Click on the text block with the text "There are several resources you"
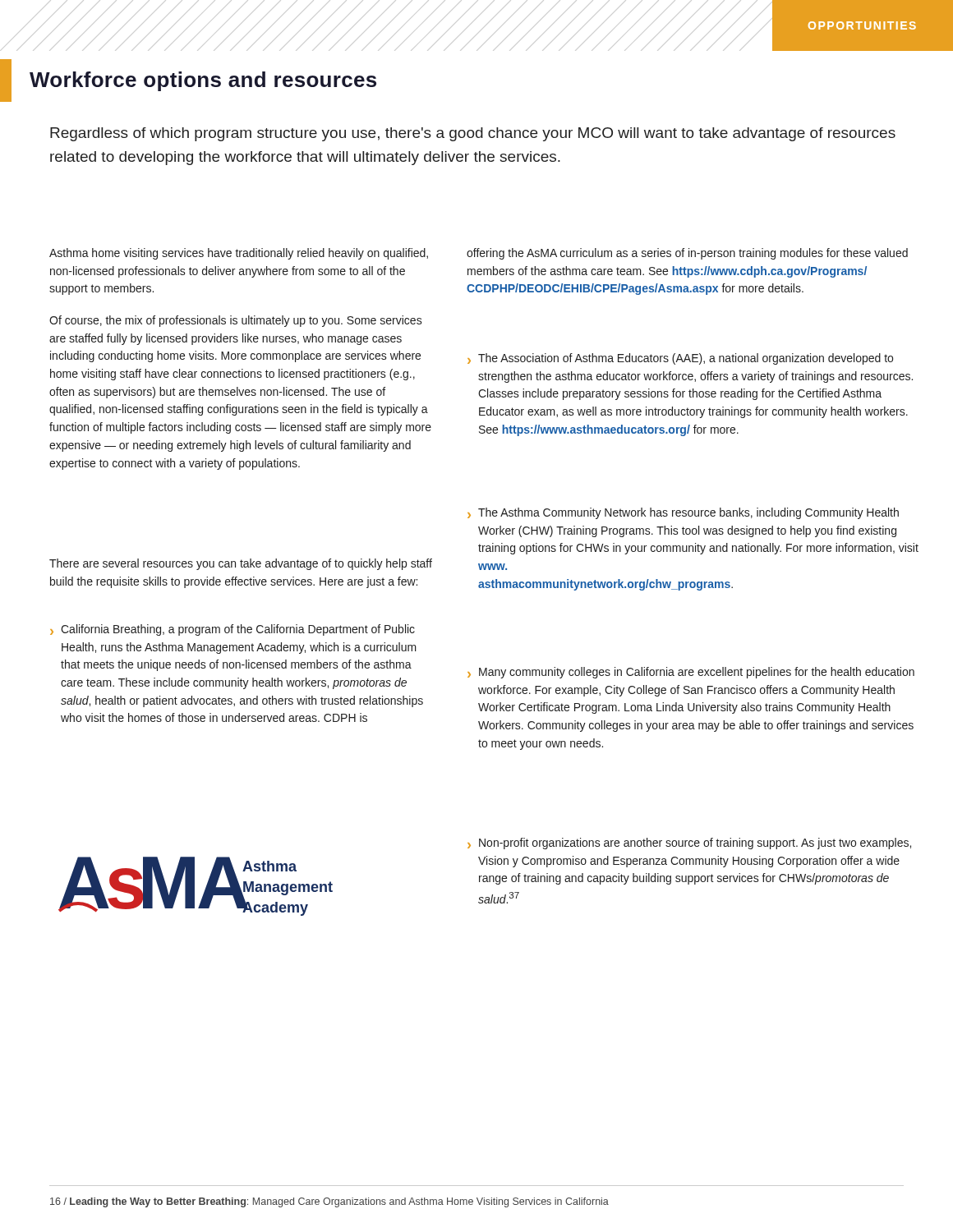The image size is (953, 1232). click(x=241, y=572)
